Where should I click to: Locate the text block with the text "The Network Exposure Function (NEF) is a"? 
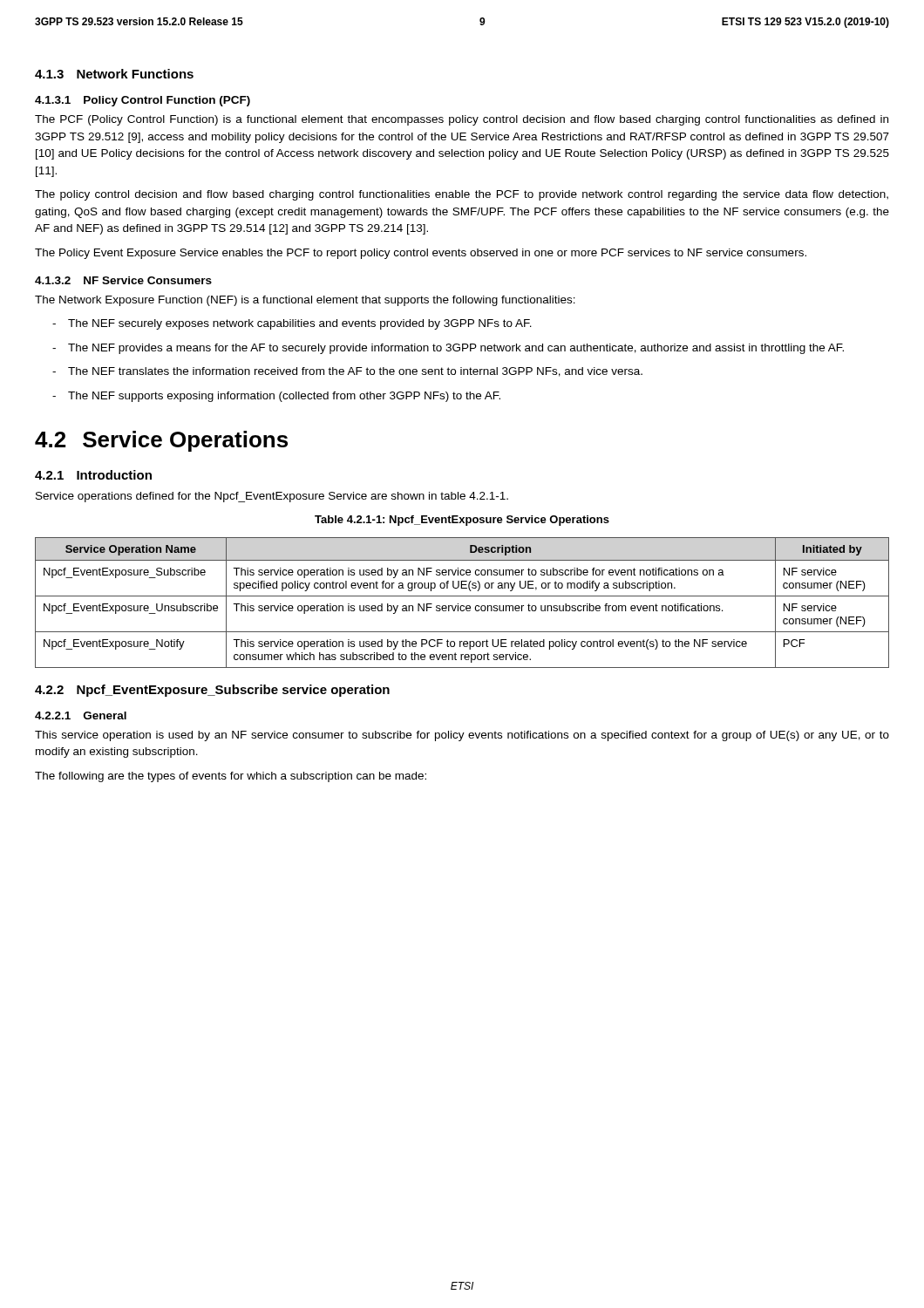[462, 299]
